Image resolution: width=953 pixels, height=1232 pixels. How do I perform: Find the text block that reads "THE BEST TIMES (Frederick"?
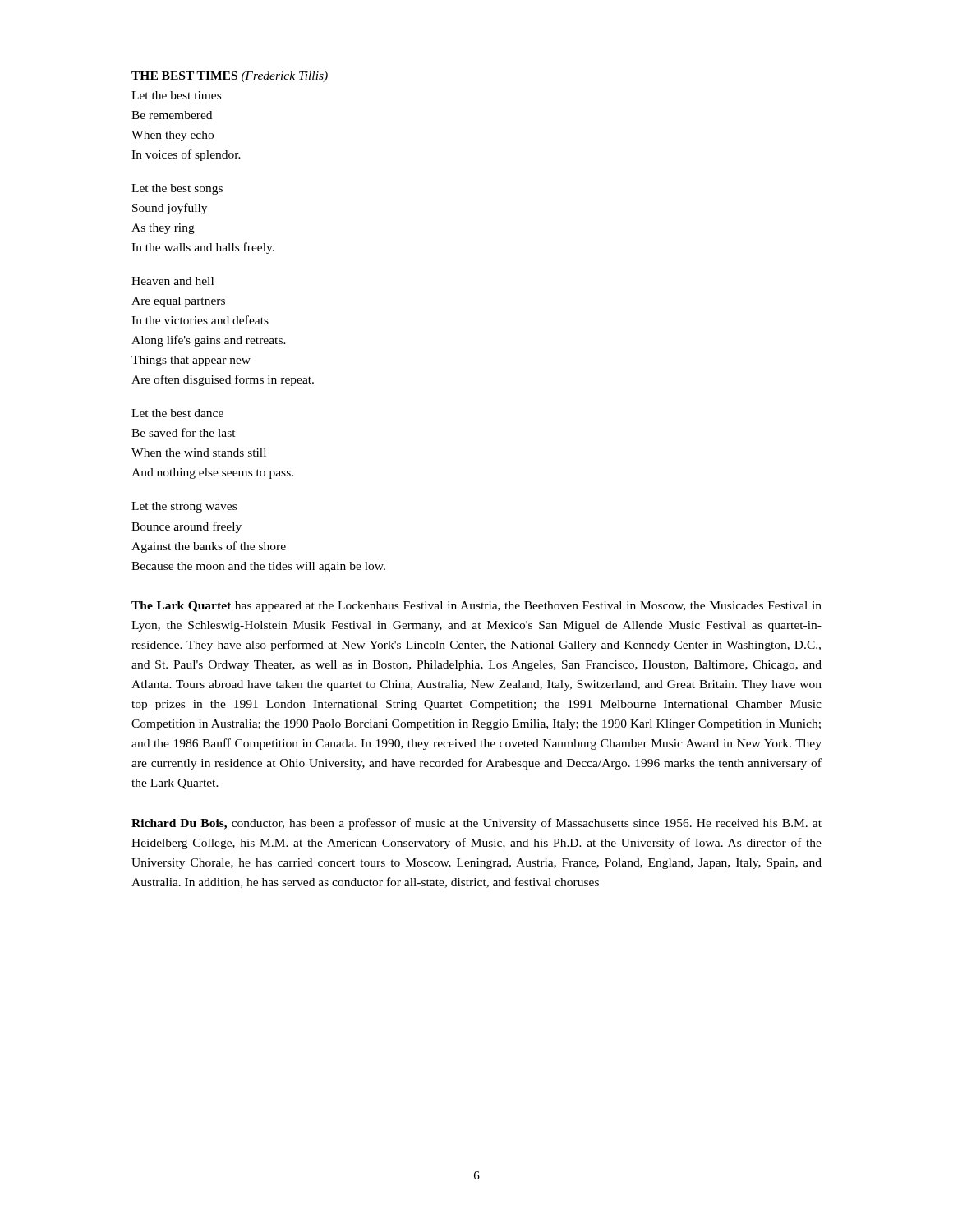point(230,77)
